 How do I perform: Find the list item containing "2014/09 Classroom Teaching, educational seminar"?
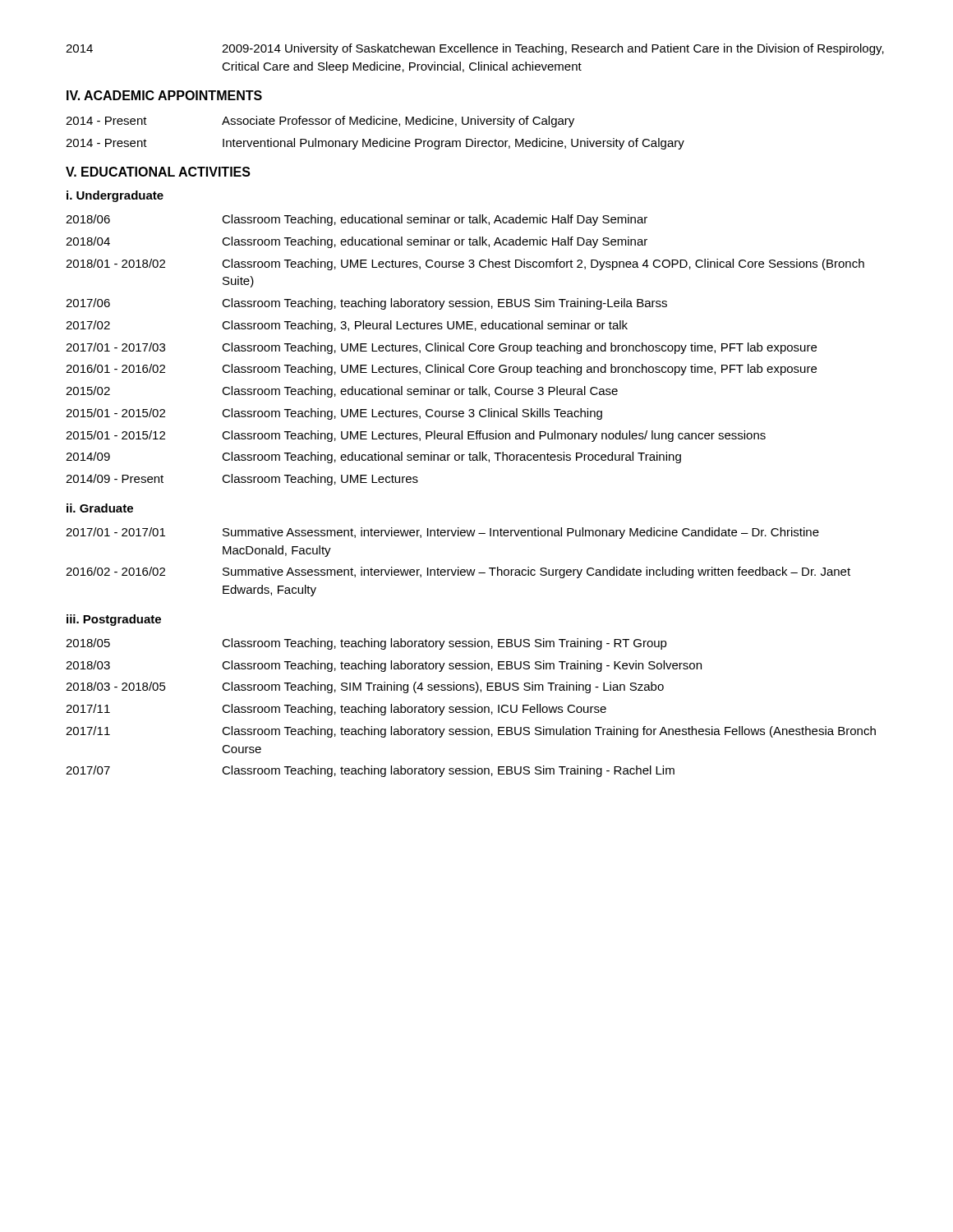(476, 457)
